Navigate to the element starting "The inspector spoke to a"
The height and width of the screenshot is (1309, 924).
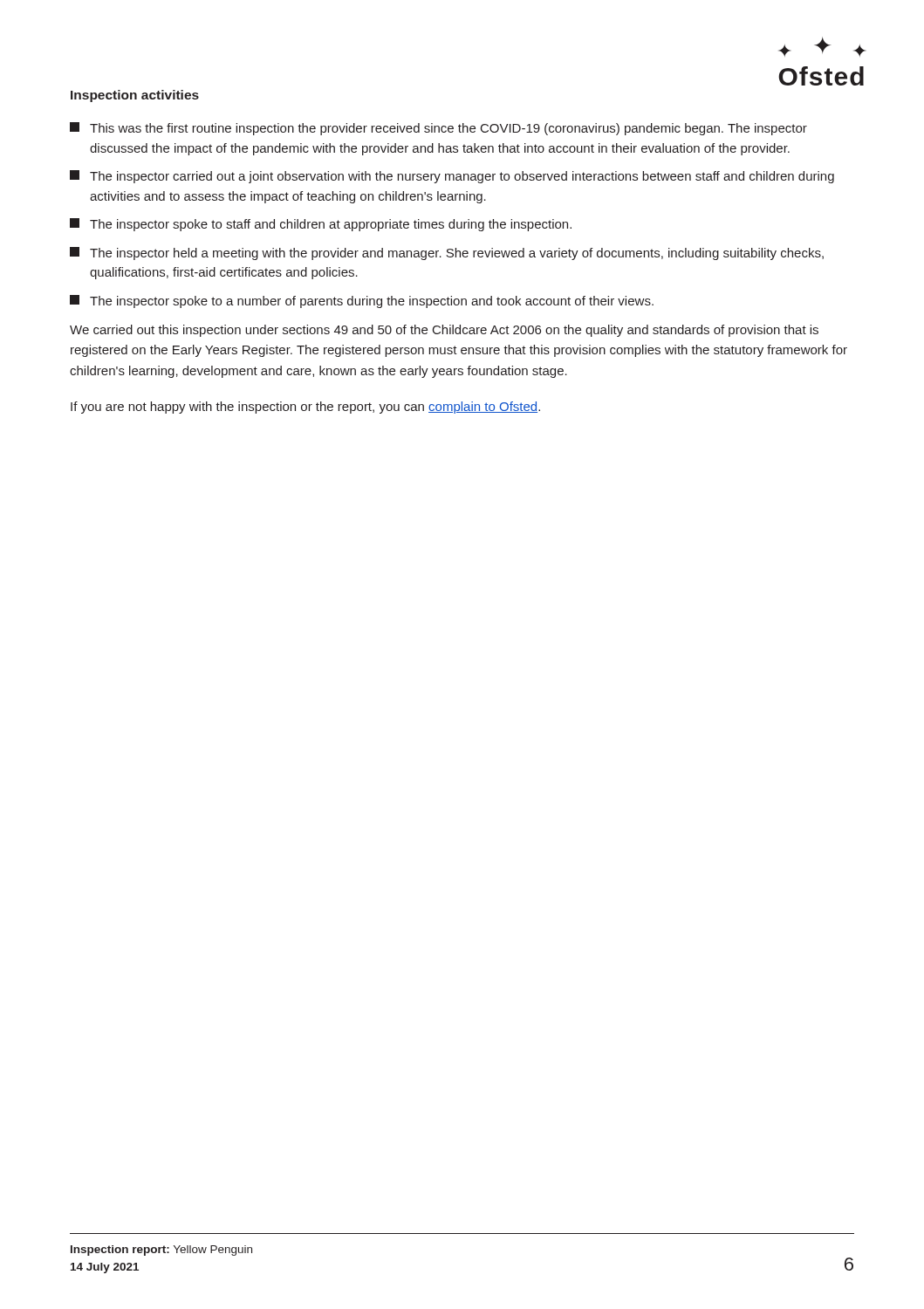(462, 301)
